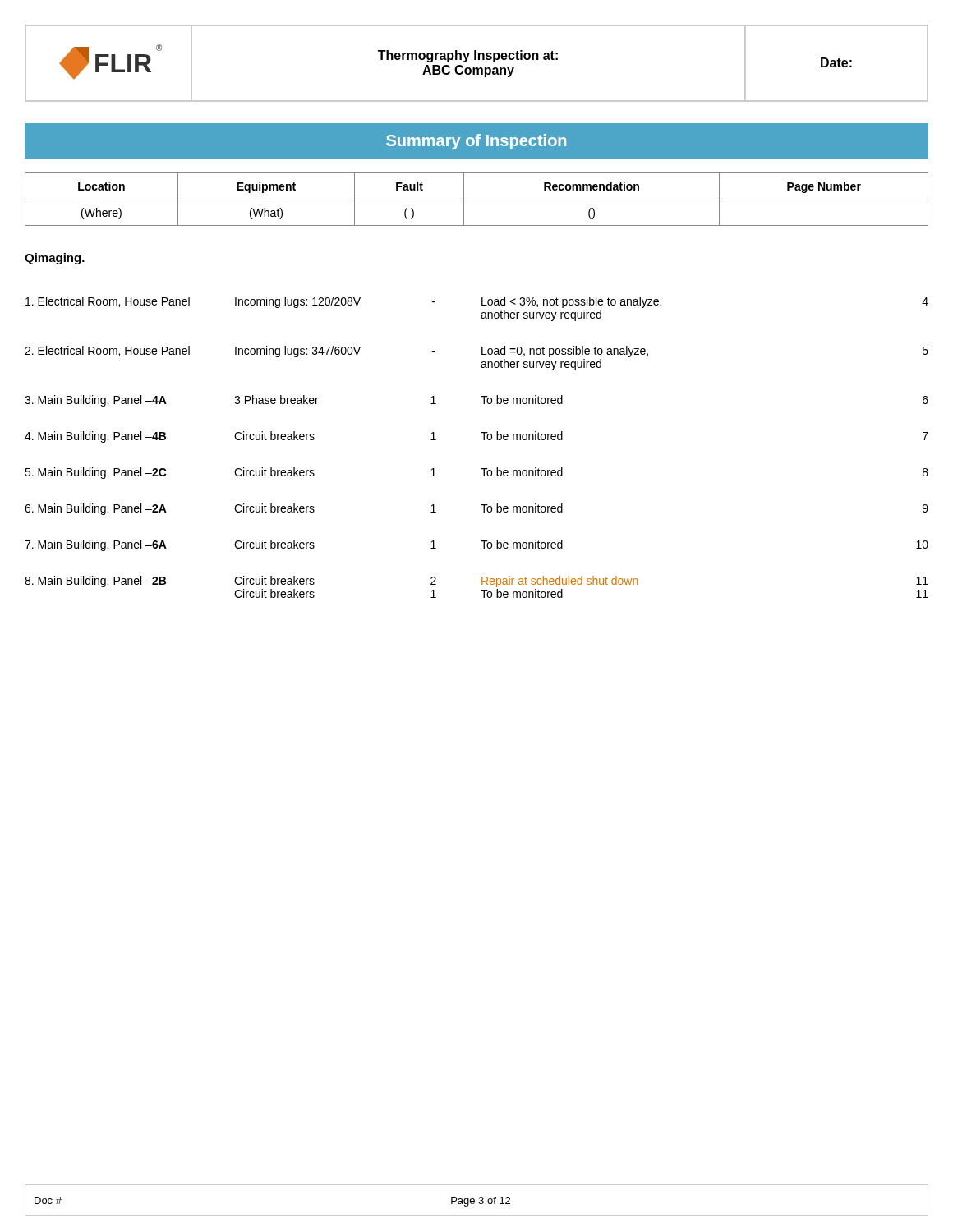Viewport: 953px width, 1232px height.
Task: Click on the list item containing "4. Main Building, Panel –4B Circuit"
Action: point(476,436)
